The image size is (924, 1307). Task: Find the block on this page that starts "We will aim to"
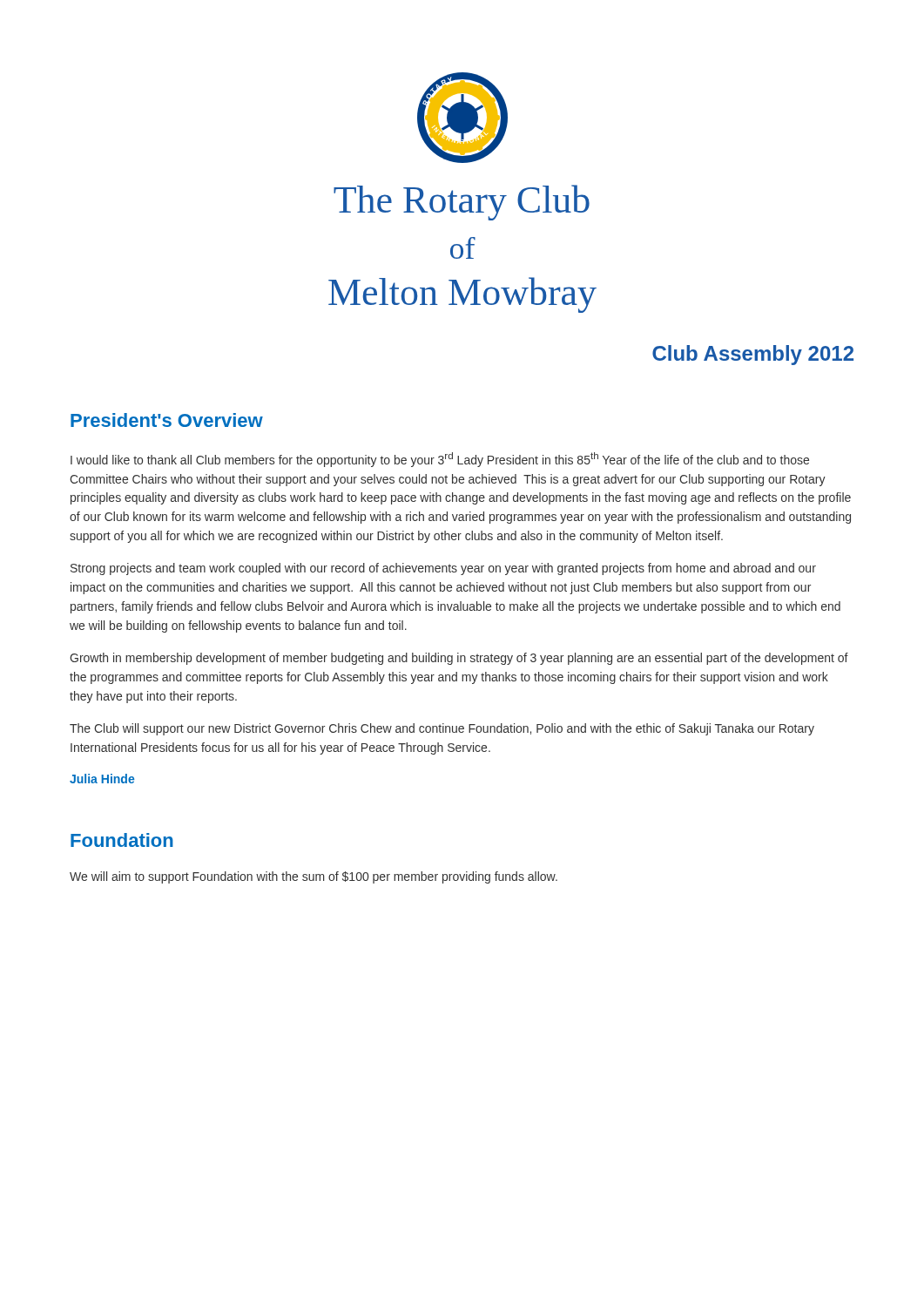314,876
